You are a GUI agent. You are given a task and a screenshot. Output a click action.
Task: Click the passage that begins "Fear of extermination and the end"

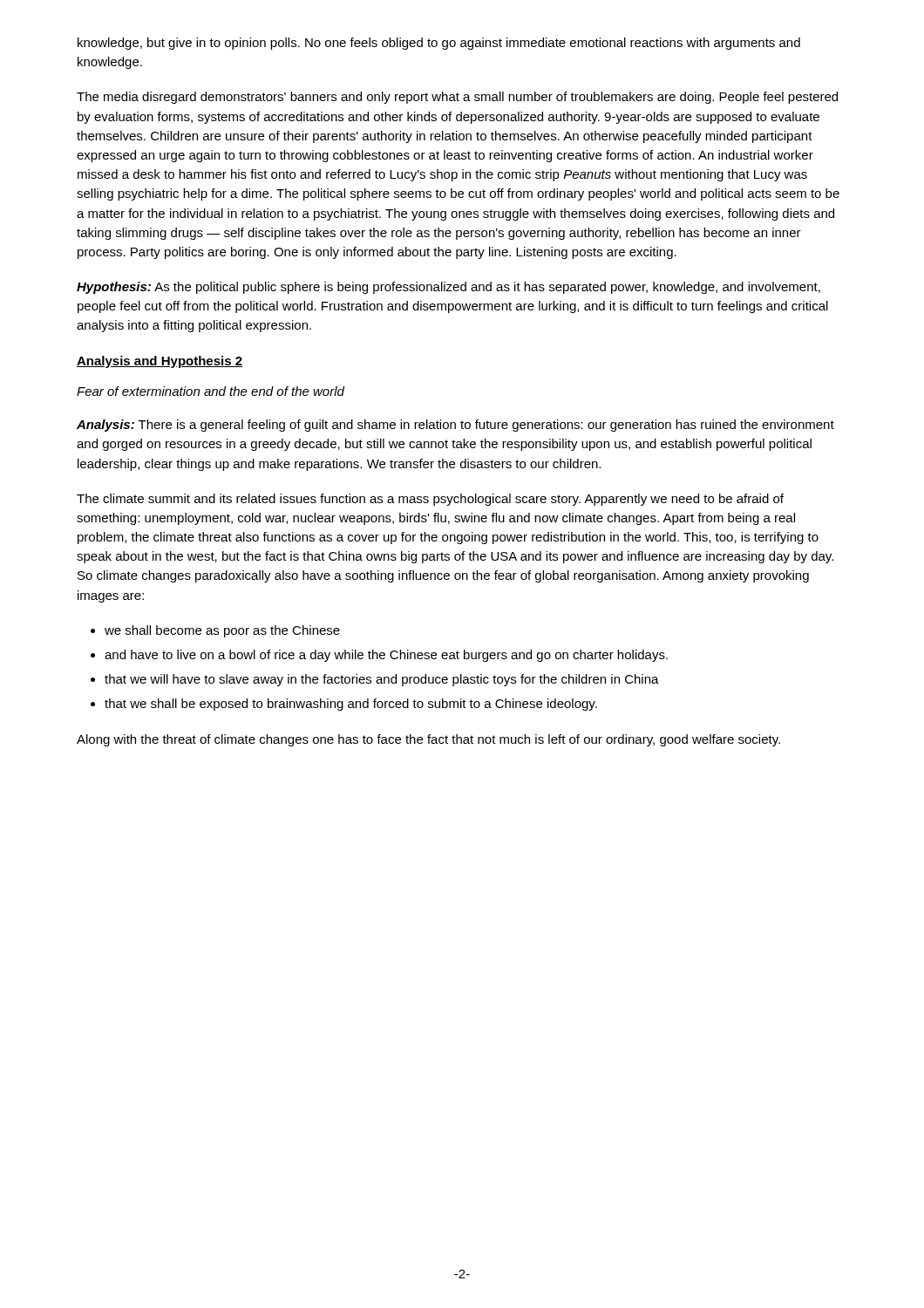(x=210, y=391)
